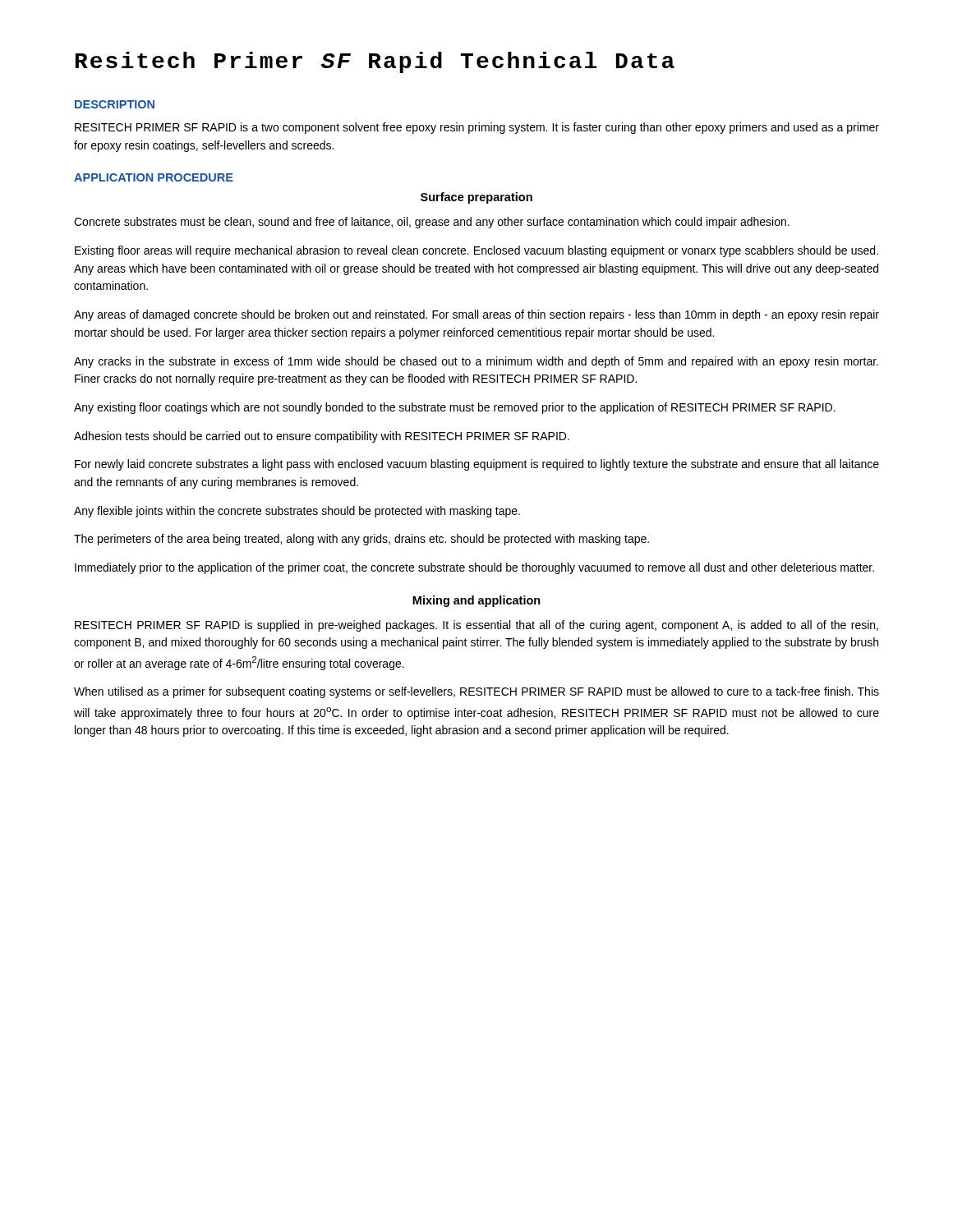The image size is (953, 1232).
Task: Where is the passage that starts "Immediately prior to"?
Action: (474, 568)
